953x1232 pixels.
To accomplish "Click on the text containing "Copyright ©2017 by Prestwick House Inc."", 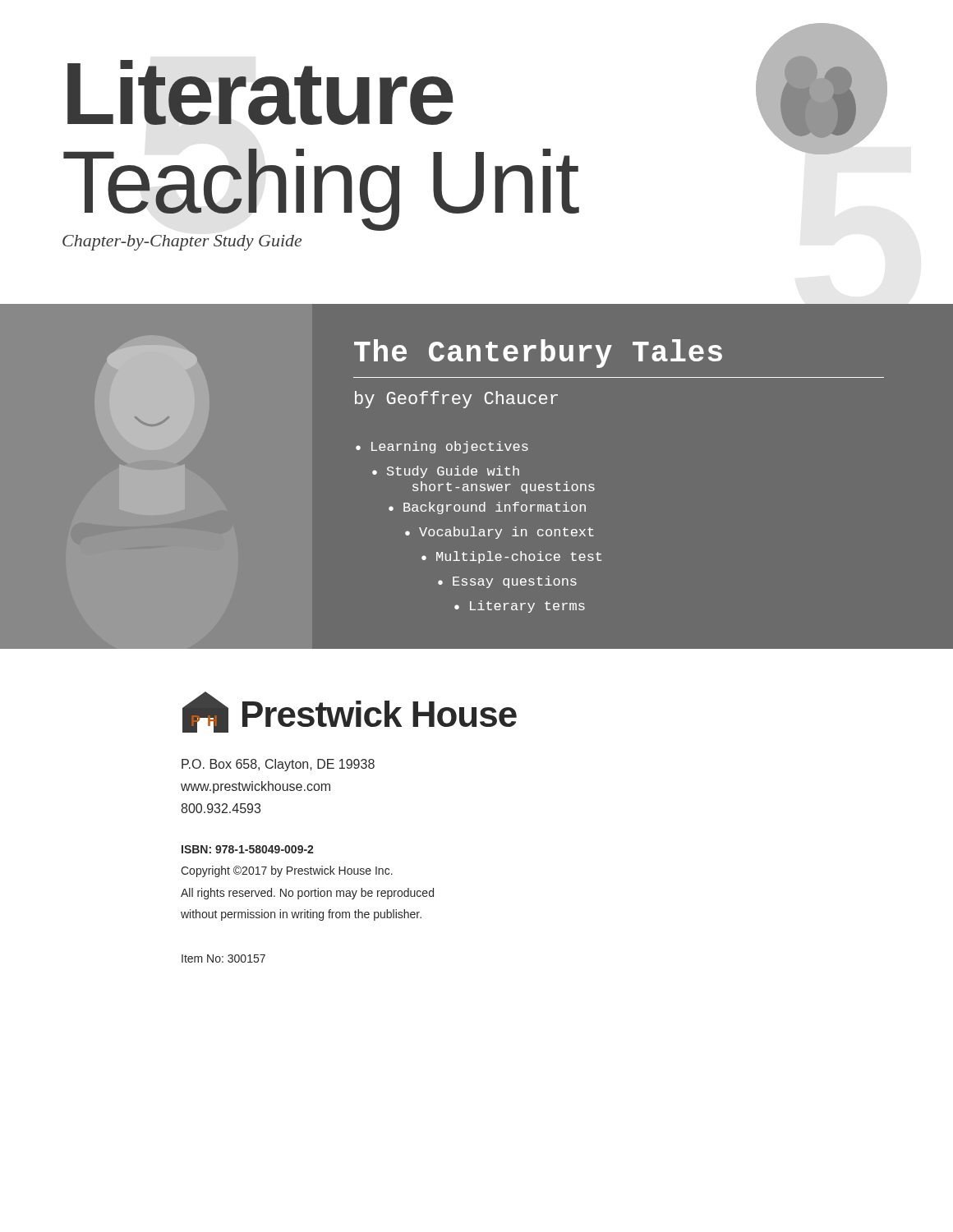I will click(x=287, y=871).
